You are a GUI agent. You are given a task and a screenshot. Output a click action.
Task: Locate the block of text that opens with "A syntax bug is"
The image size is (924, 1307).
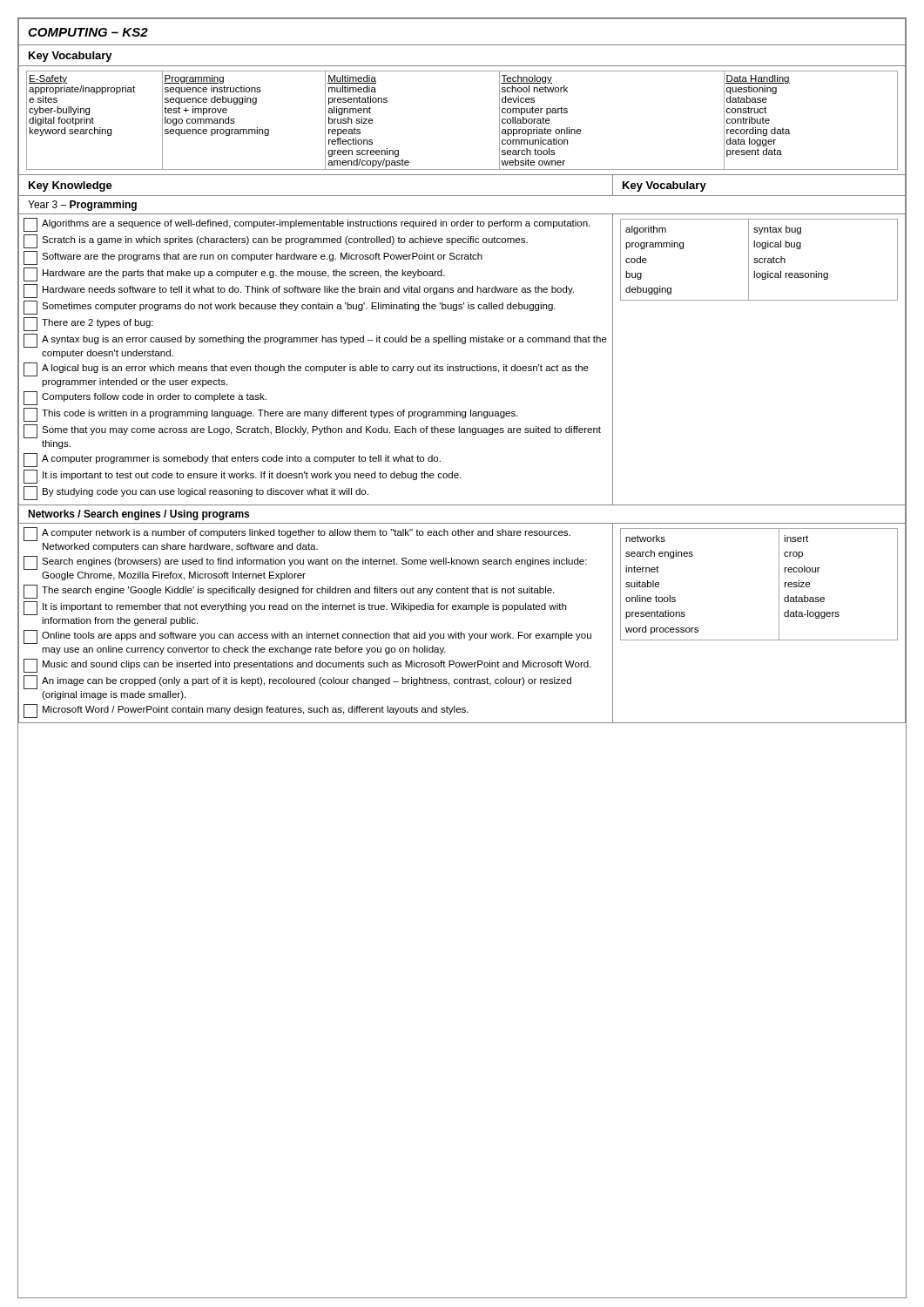click(x=316, y=346)
